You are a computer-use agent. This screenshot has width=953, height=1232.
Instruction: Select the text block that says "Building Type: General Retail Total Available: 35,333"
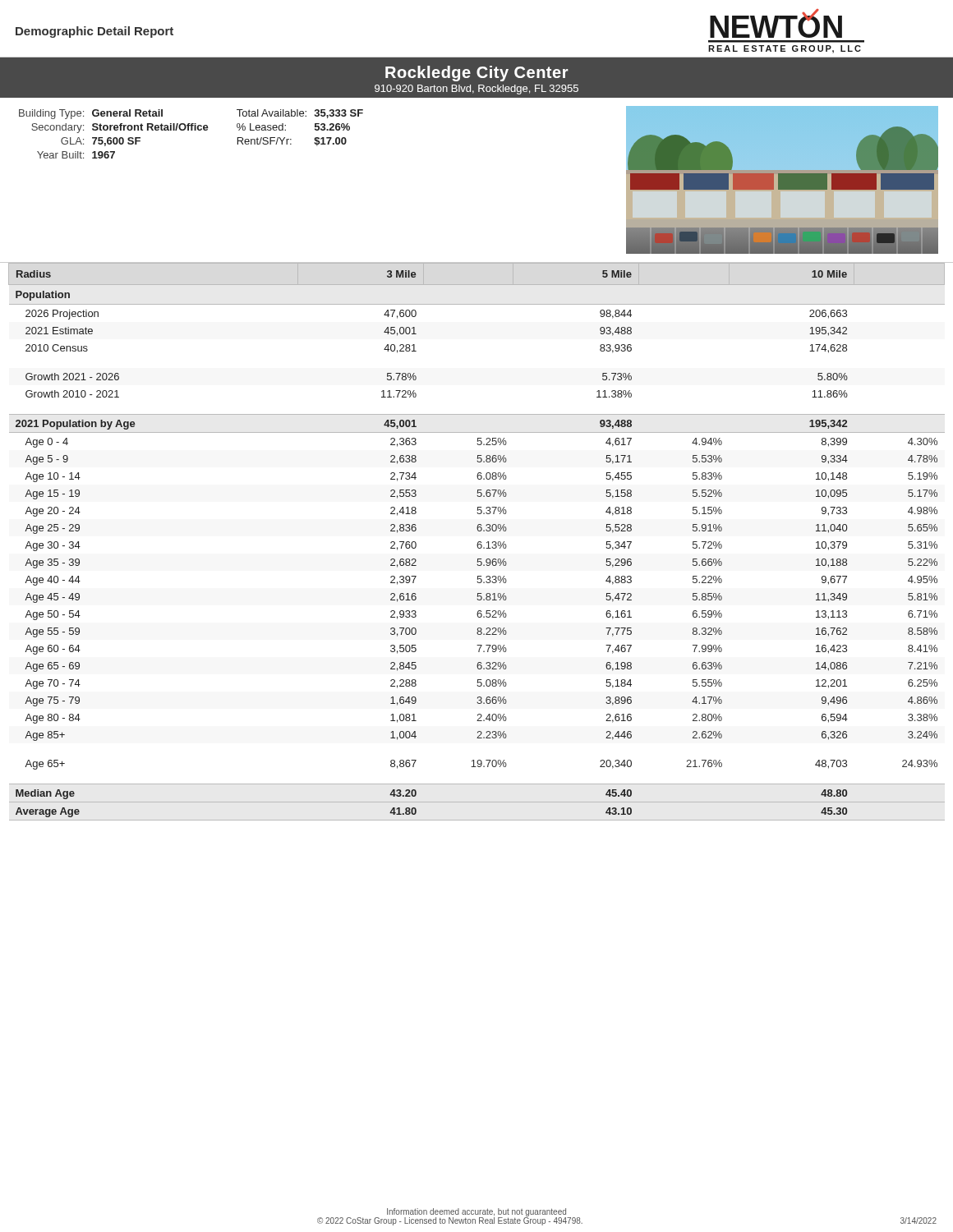pyautogui.click(x=191, y=134)
